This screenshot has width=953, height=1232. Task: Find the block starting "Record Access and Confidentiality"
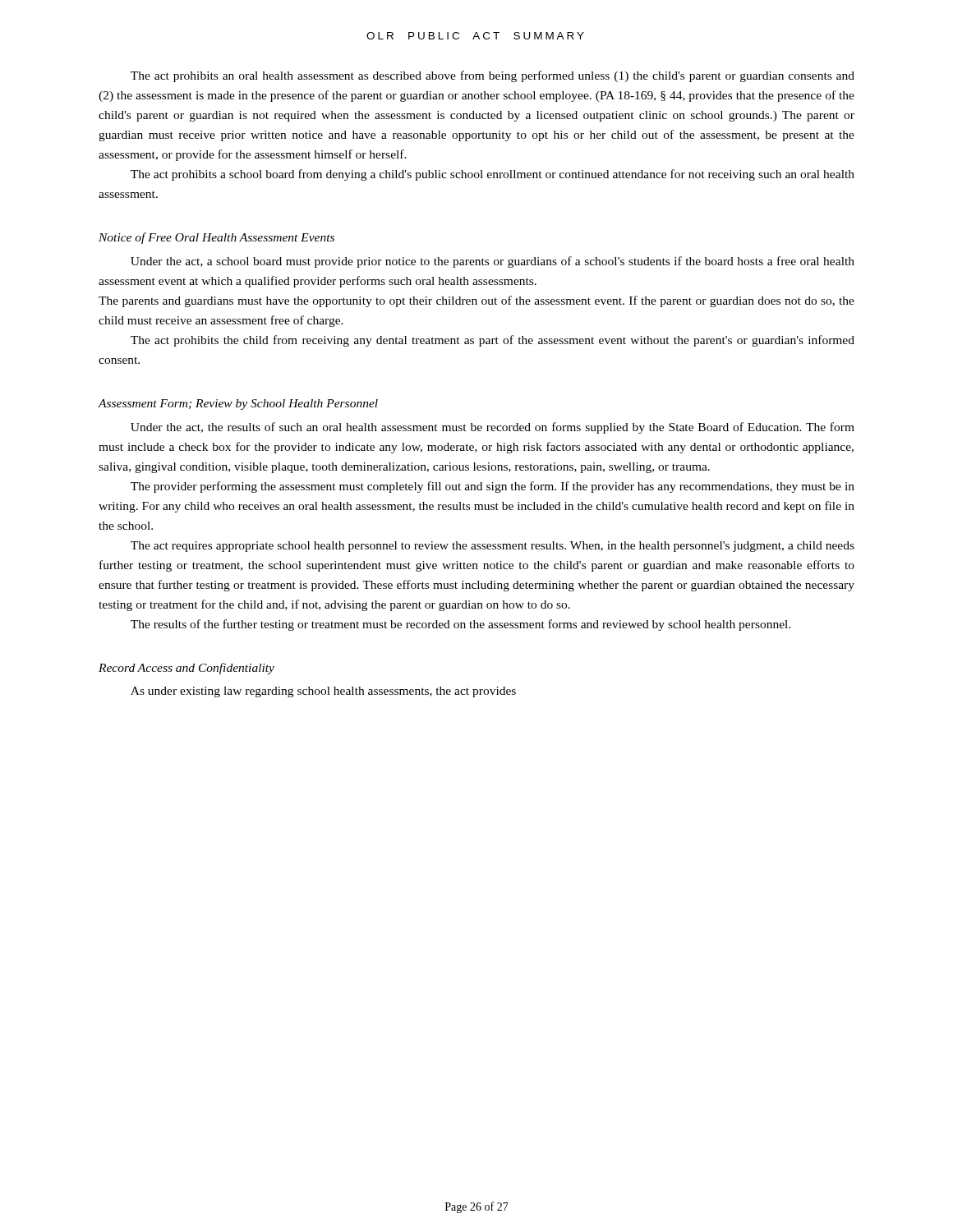[x=186, y=667]
